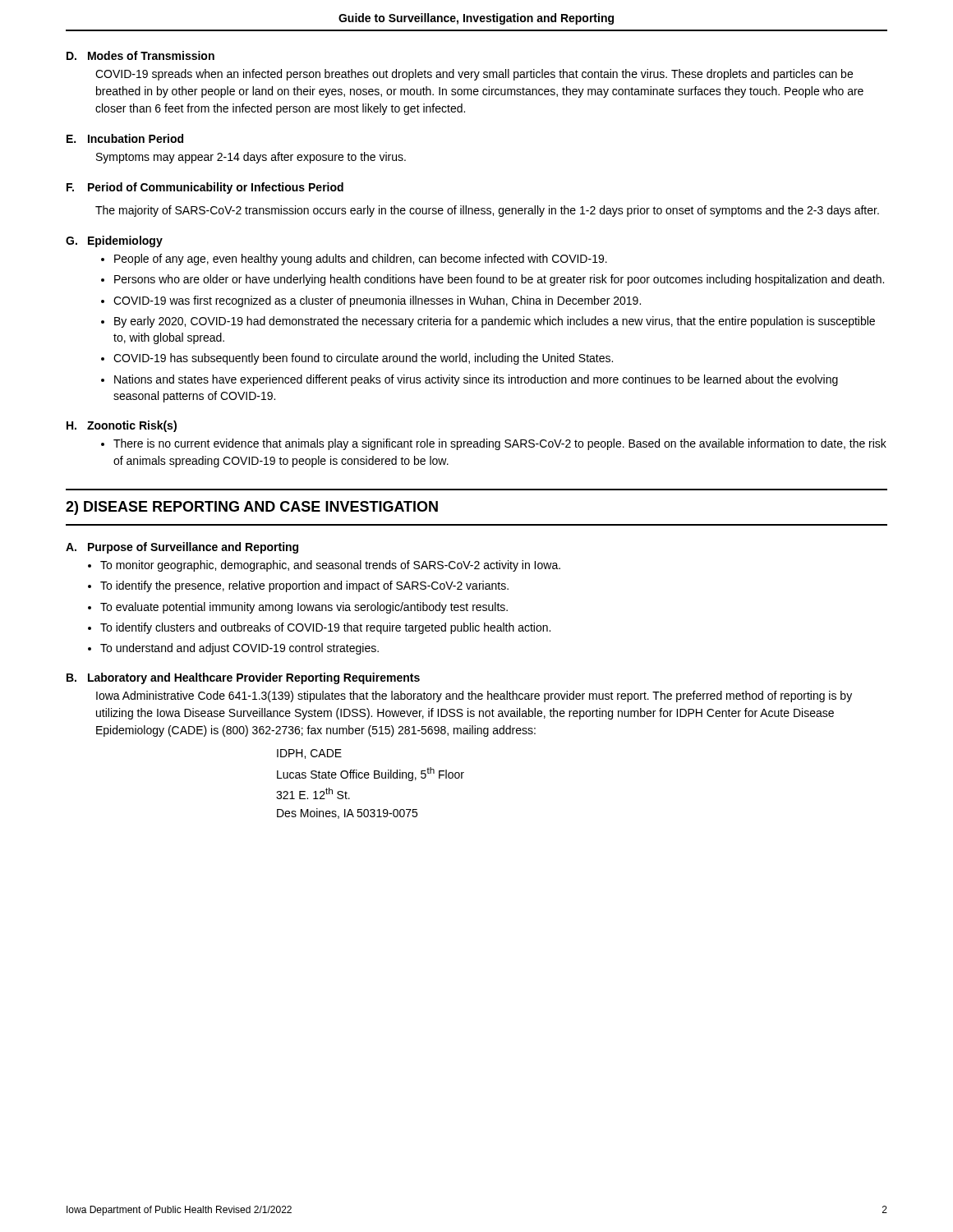Find the text block with the text "COVID-19 spreads when an infected"

pyautogui.click(x=491, y=92)
